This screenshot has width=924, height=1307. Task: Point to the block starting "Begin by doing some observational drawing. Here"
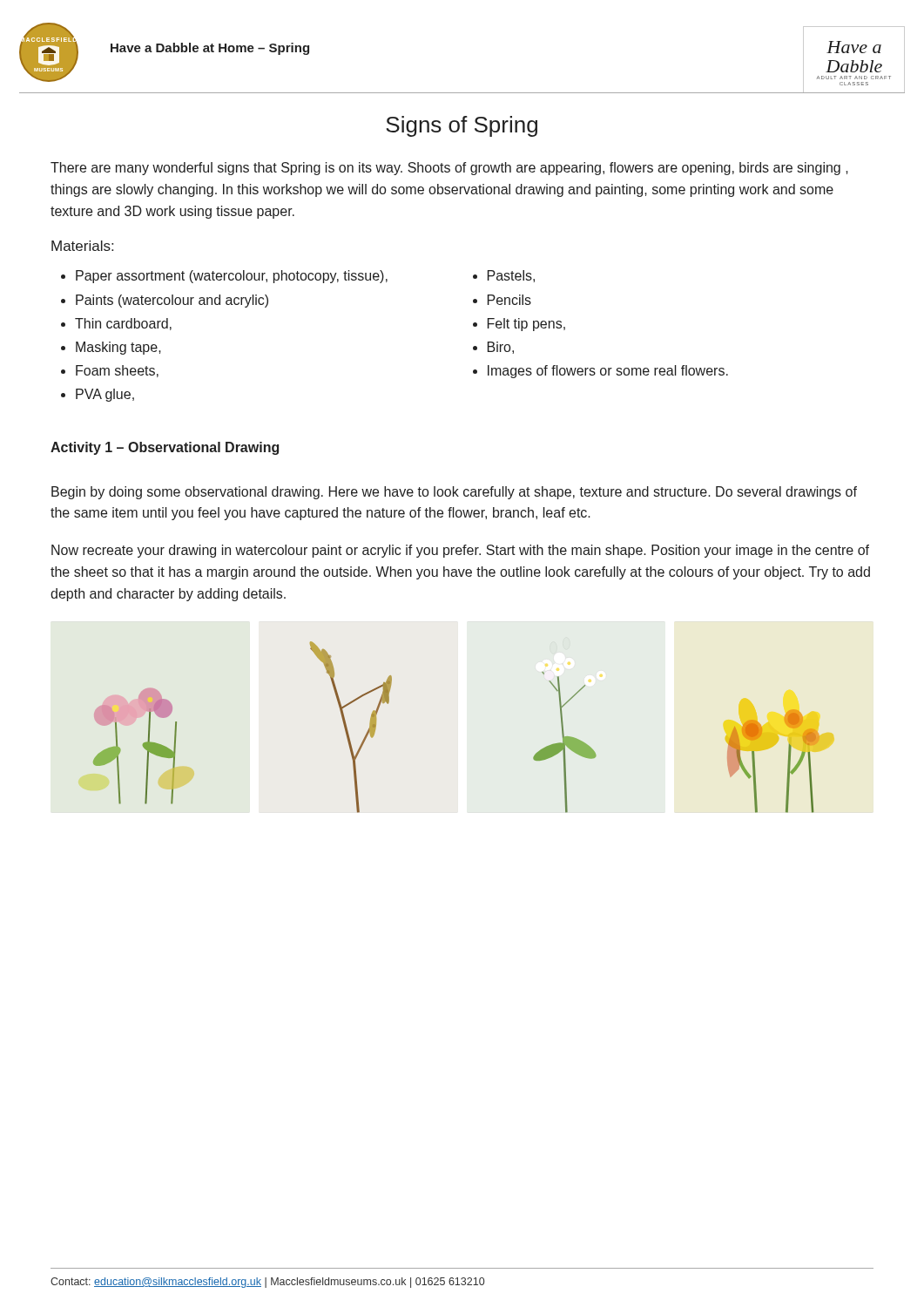462,503
